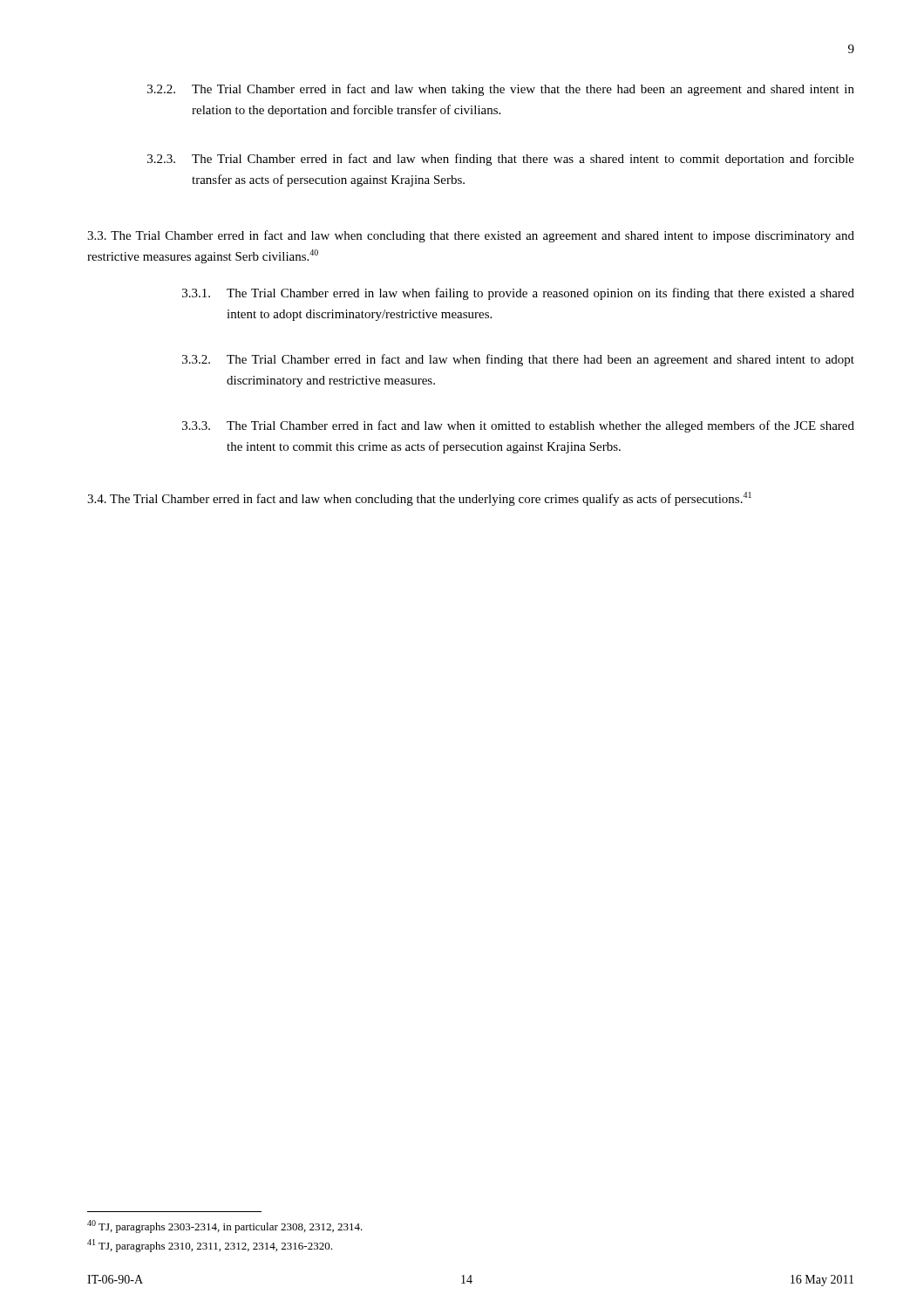
Task: Select the text block starting "3. The Trial Chamber erred in fact"
Action: [x=471, y=246]
